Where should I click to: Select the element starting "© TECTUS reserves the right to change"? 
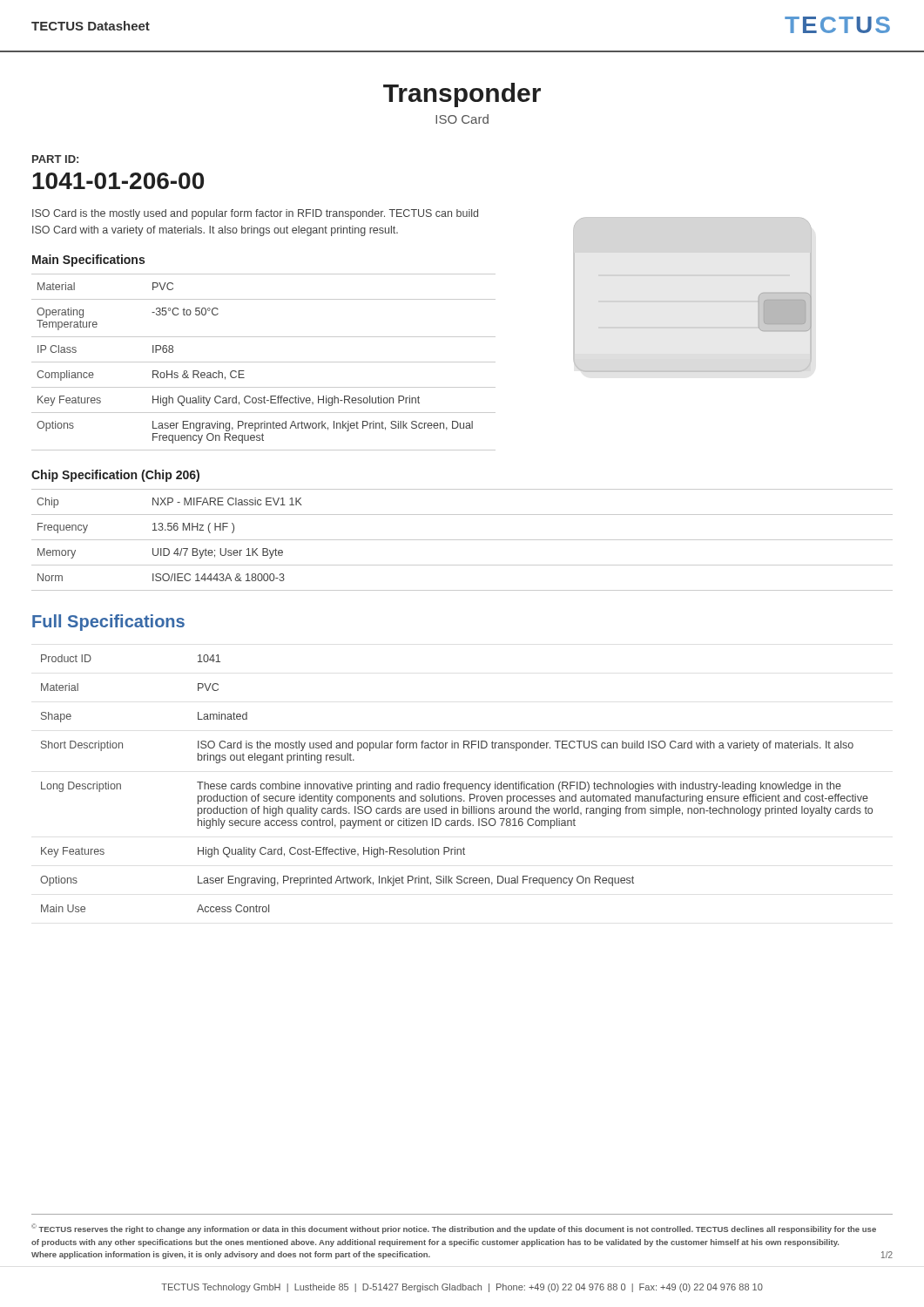(462, 1241)
